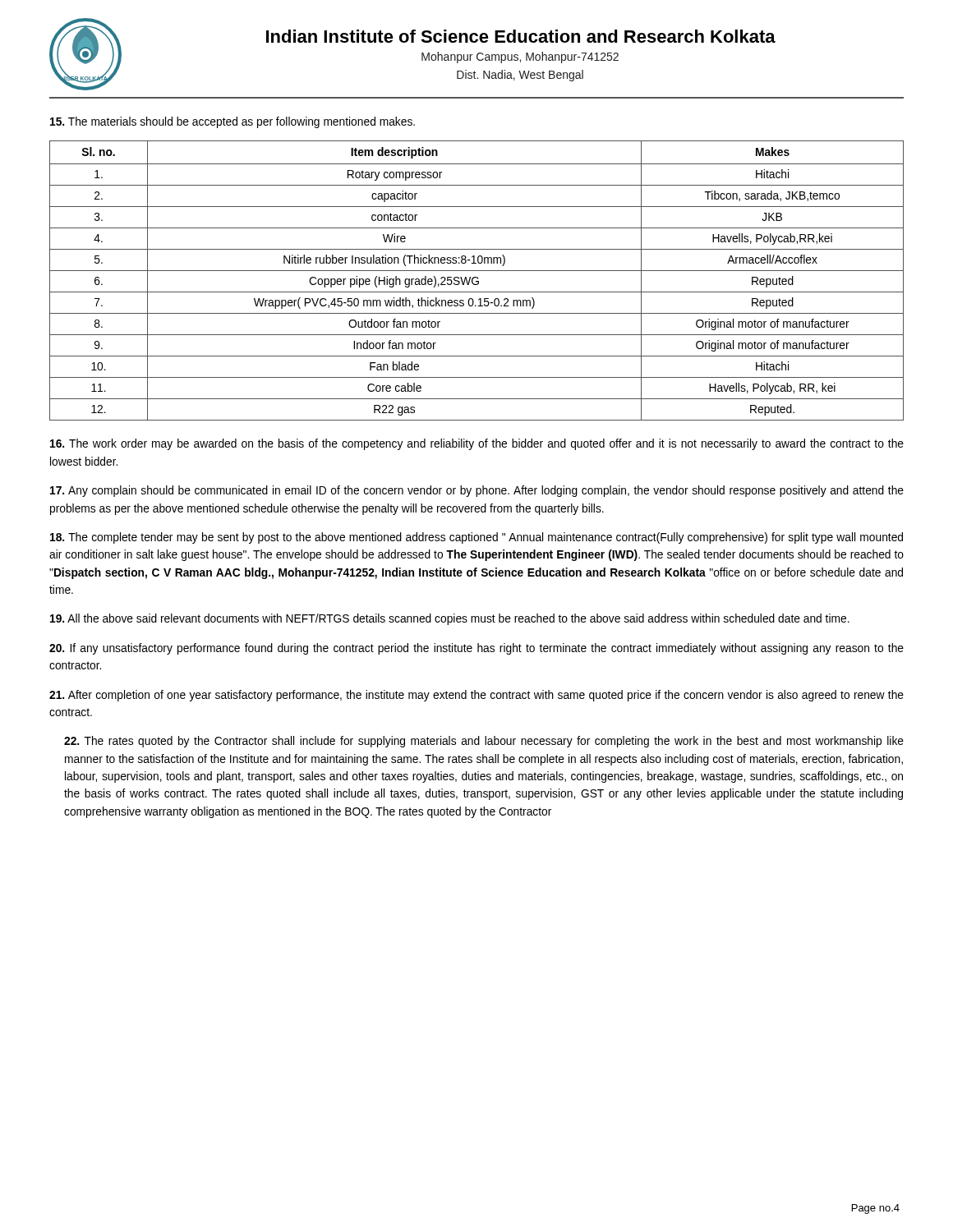953x1232 pixels.
Task: Locate the text block with the text "If any unsatisfactory performance found"
Action: click(476, 657)
